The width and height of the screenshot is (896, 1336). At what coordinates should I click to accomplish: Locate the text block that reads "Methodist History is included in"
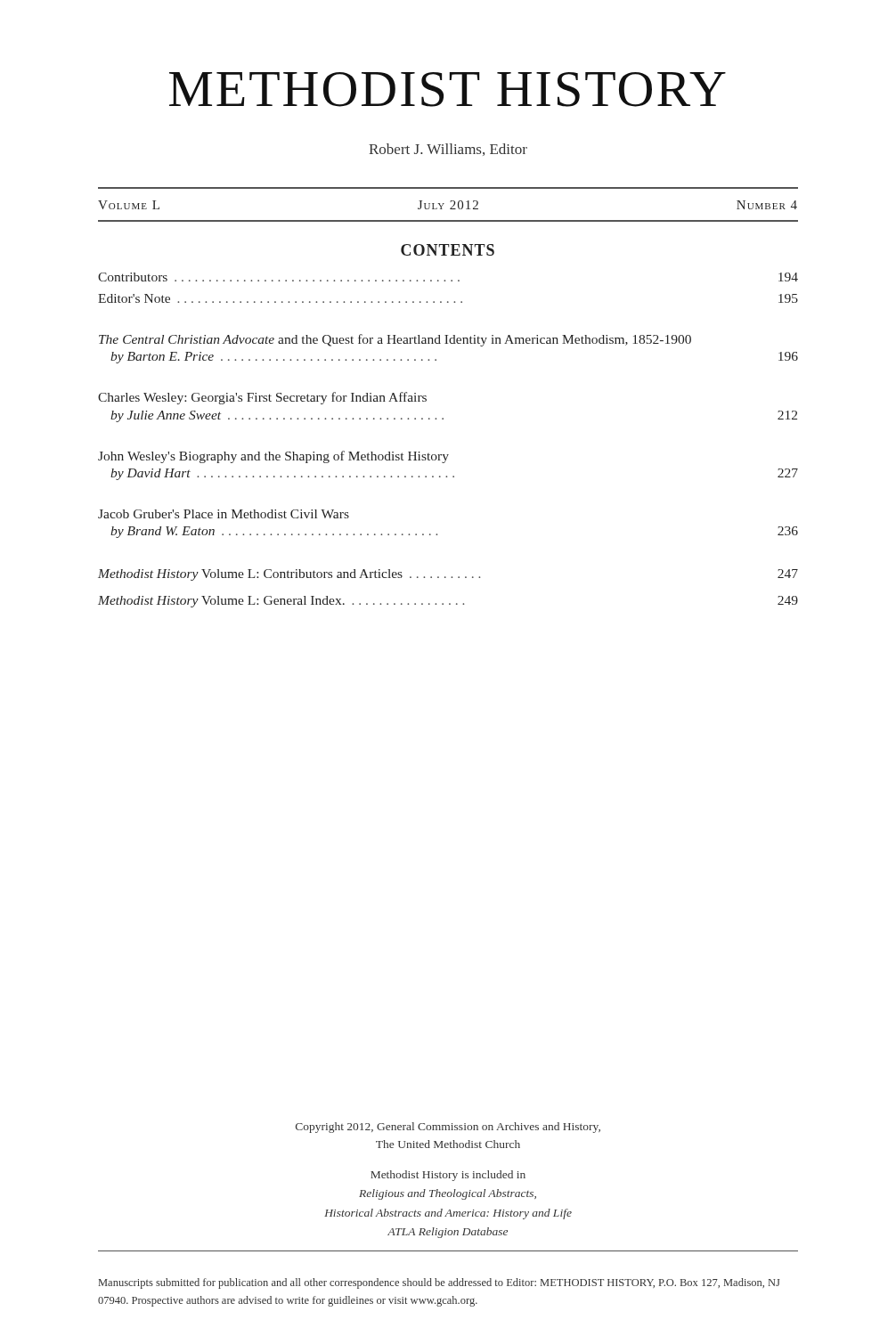(x=448, y=1203)
